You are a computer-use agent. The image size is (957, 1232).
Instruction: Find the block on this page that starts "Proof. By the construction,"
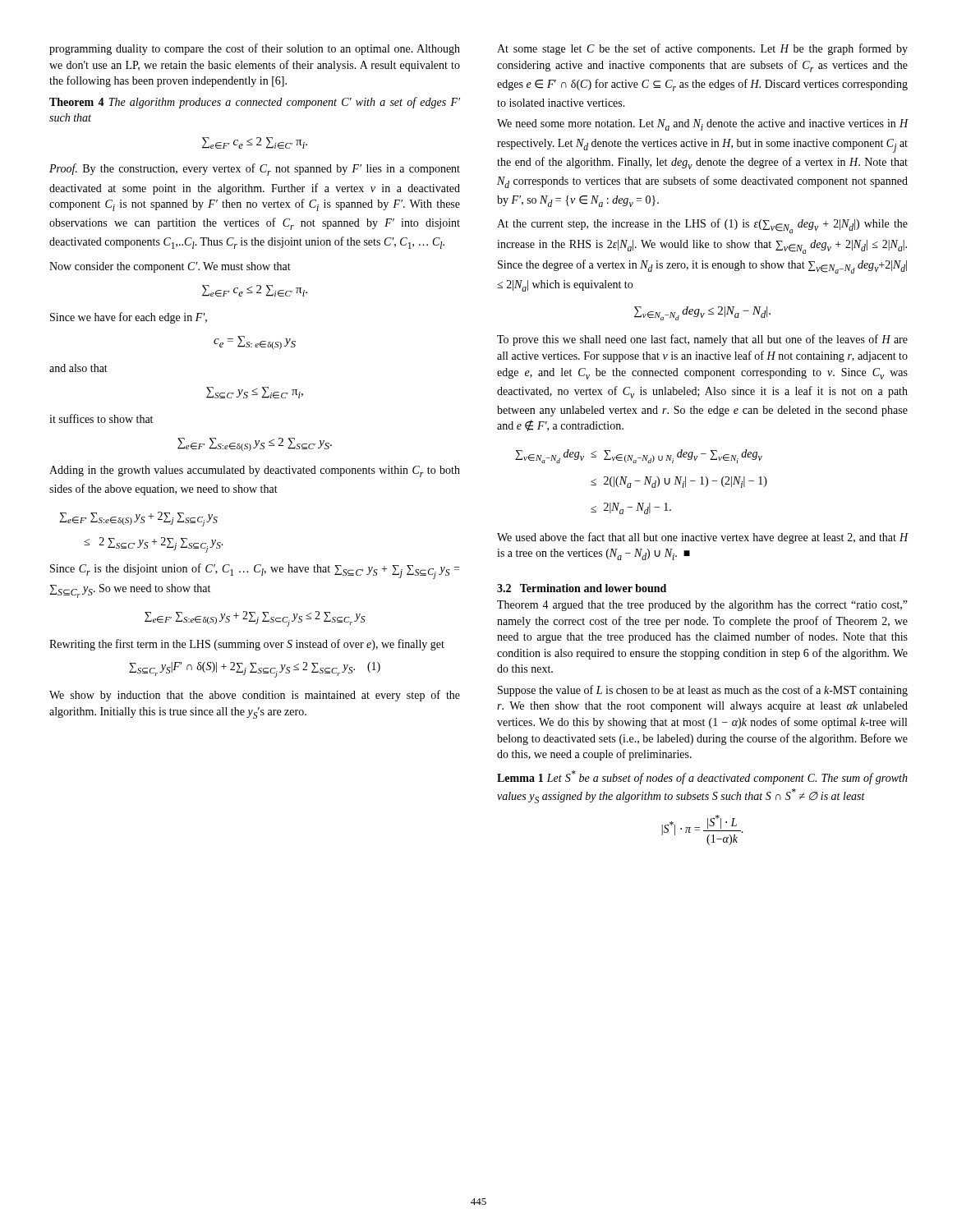(255, 218)
